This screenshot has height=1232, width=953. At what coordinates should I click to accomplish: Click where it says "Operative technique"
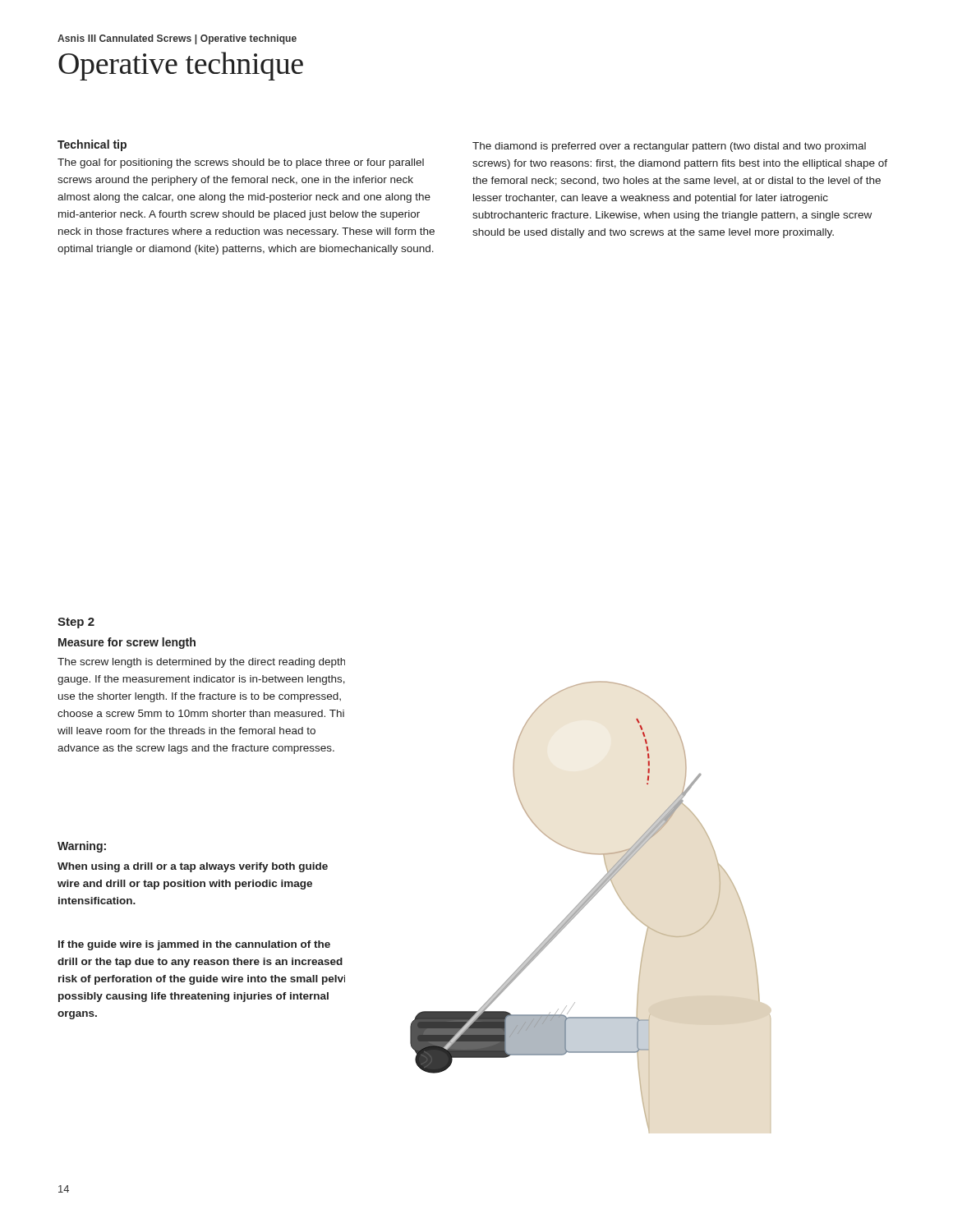[x=181, y=63]
